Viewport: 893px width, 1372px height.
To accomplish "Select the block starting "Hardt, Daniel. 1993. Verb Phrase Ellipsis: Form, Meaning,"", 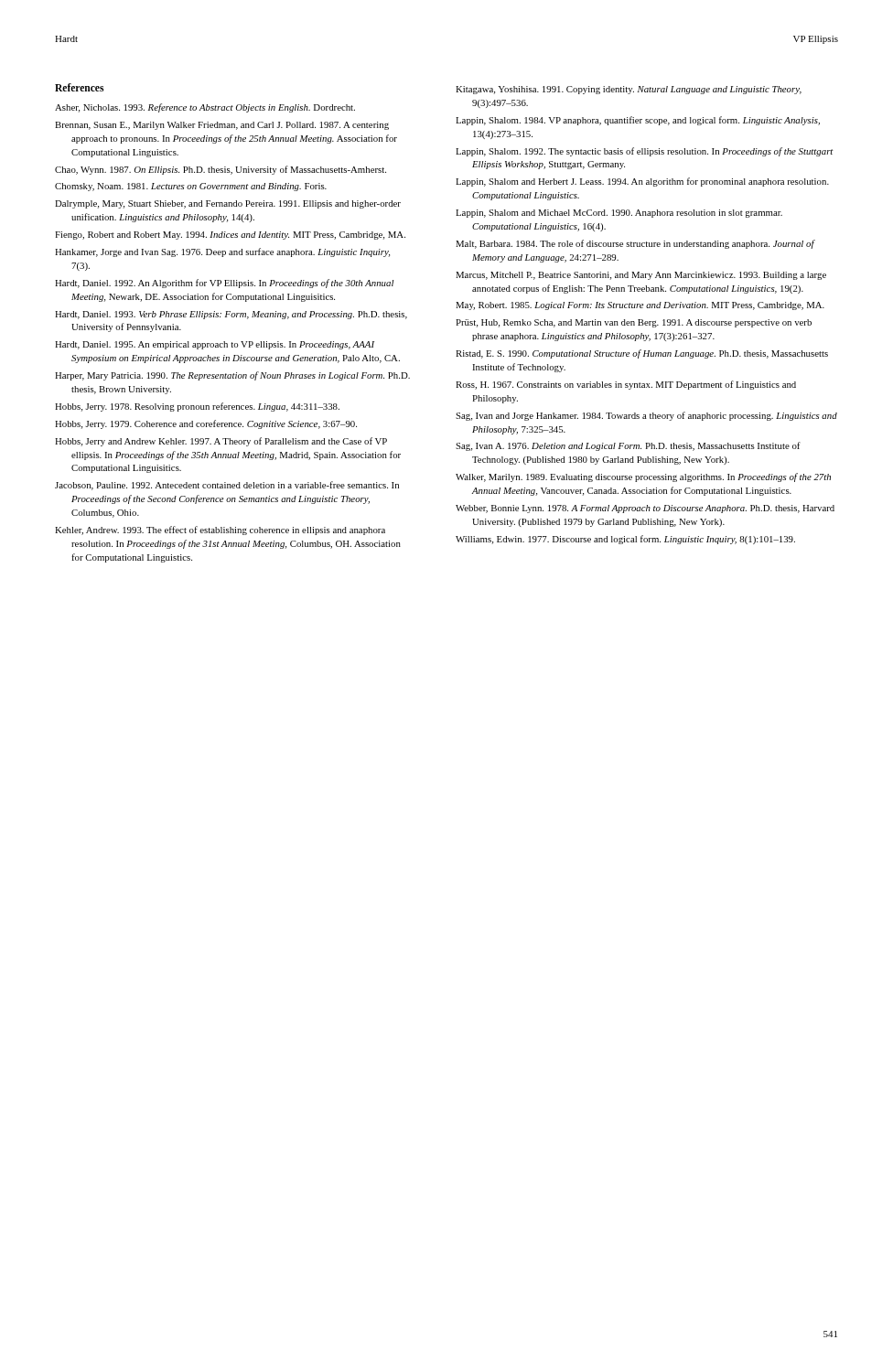I will click(231, 320).
